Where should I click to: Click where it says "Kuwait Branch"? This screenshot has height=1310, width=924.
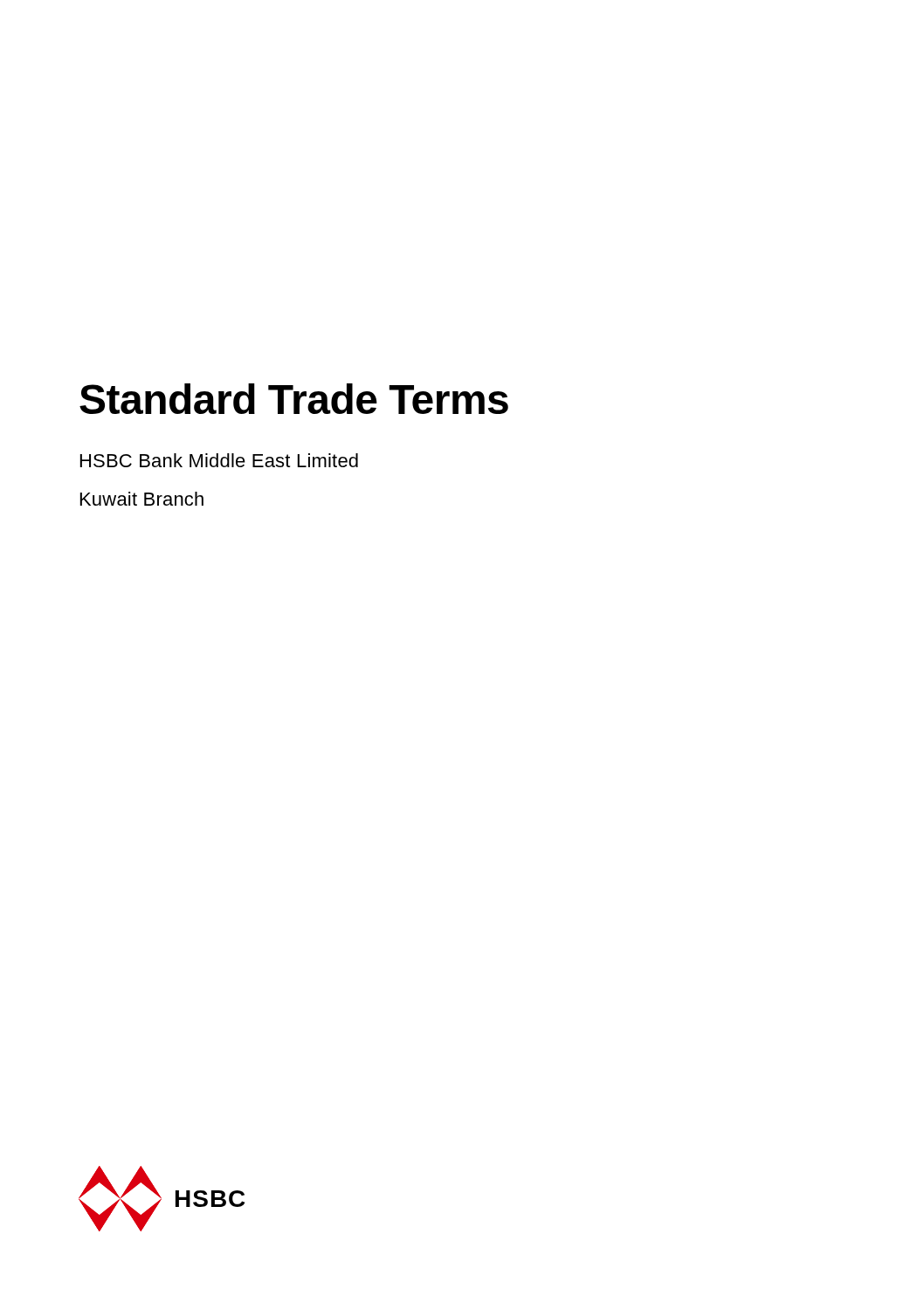tap(142, 499)
